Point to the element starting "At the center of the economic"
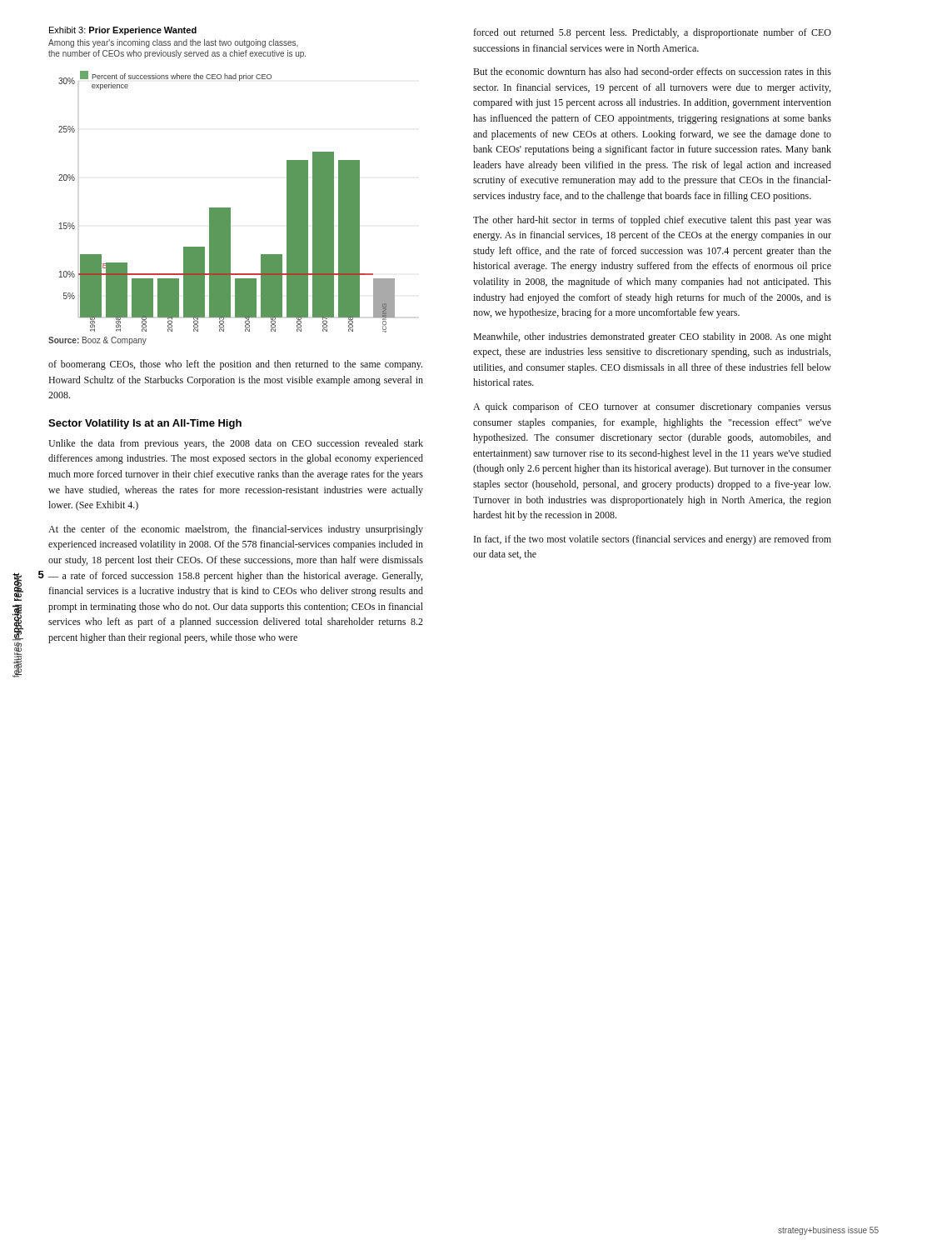 [x=236, y=583]
